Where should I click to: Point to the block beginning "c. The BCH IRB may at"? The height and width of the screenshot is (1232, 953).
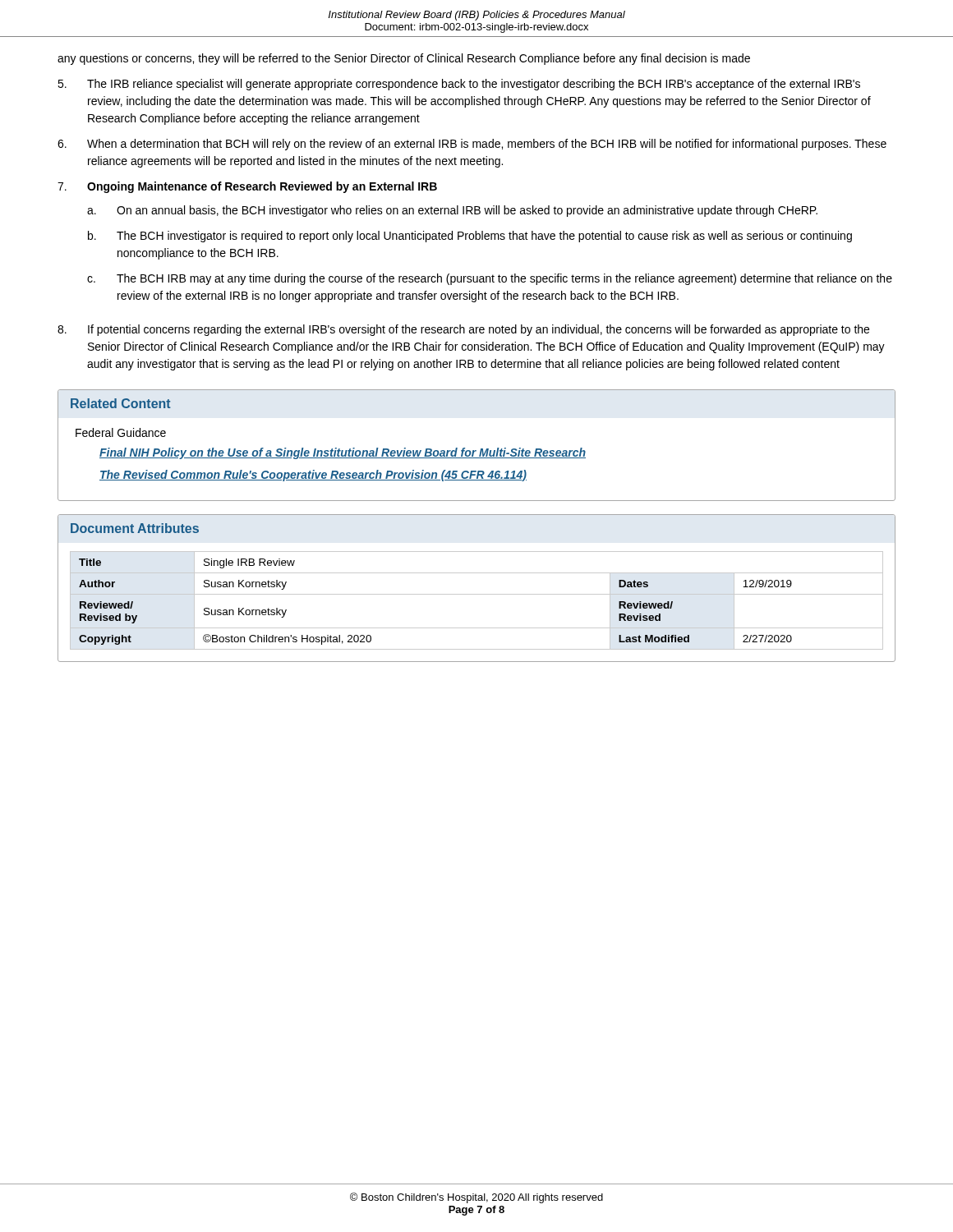(x=491, y=287)
